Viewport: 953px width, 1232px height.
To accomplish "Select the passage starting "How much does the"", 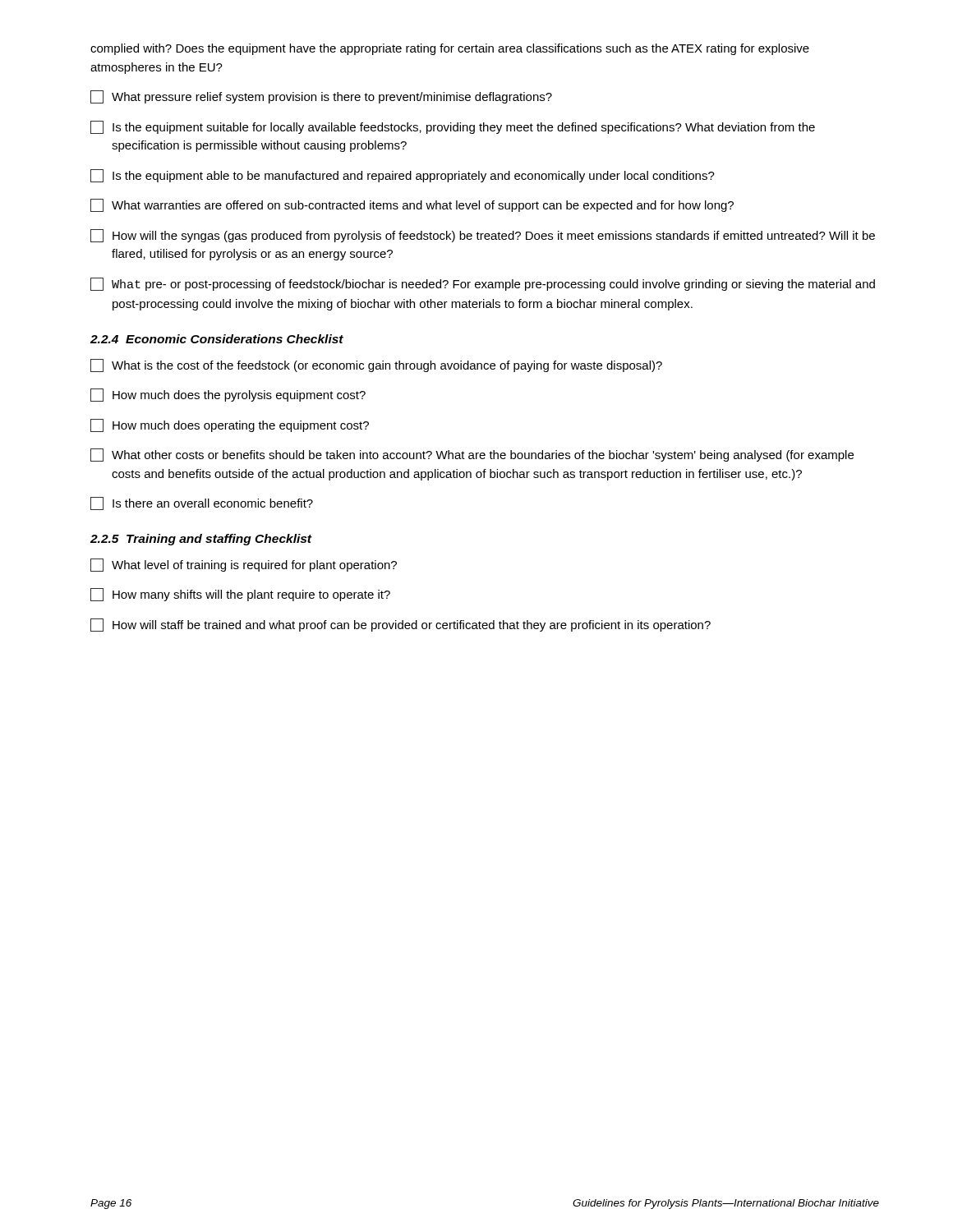I will (x=228, y=395).
